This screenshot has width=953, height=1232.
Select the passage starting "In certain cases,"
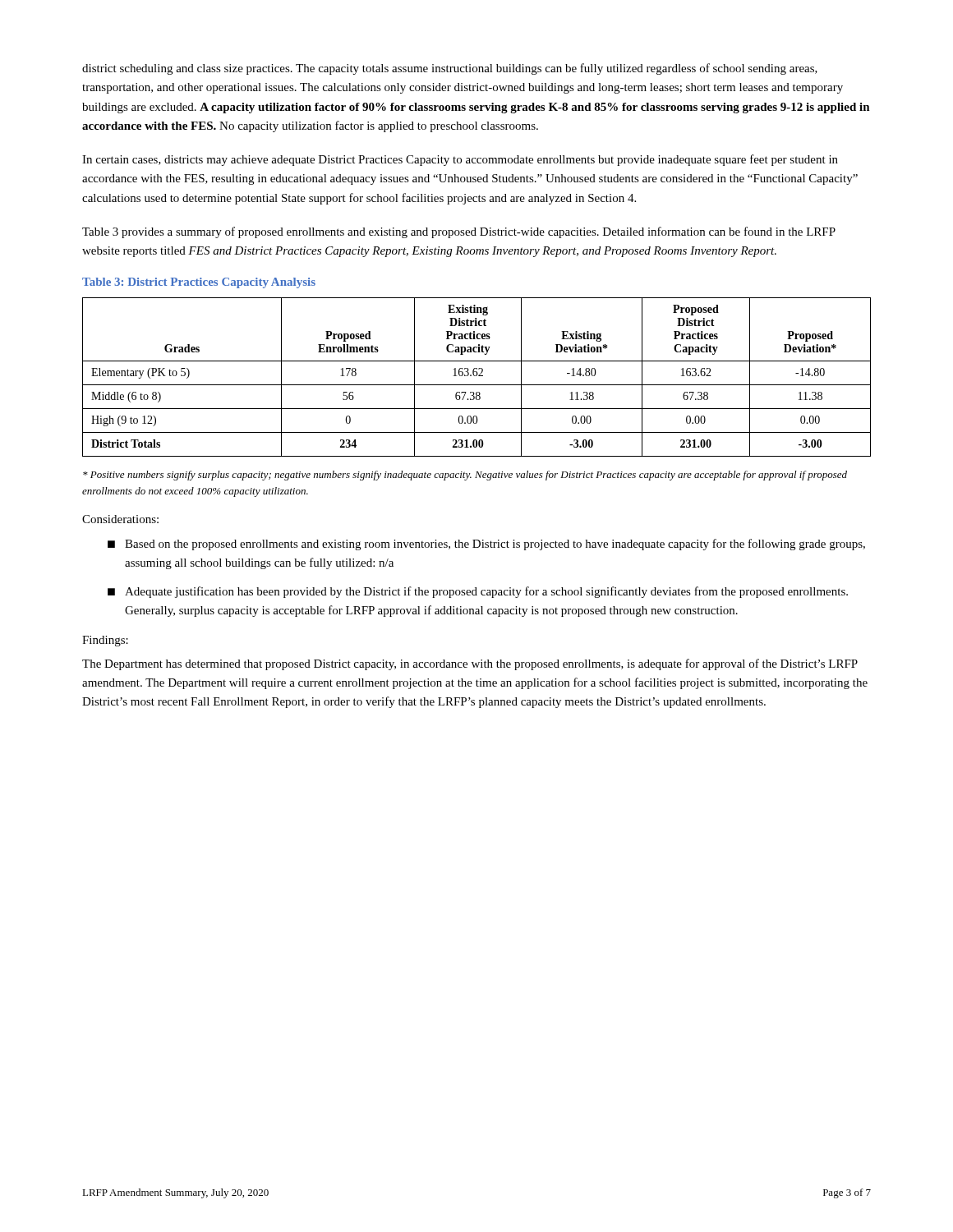coord(470,178)
